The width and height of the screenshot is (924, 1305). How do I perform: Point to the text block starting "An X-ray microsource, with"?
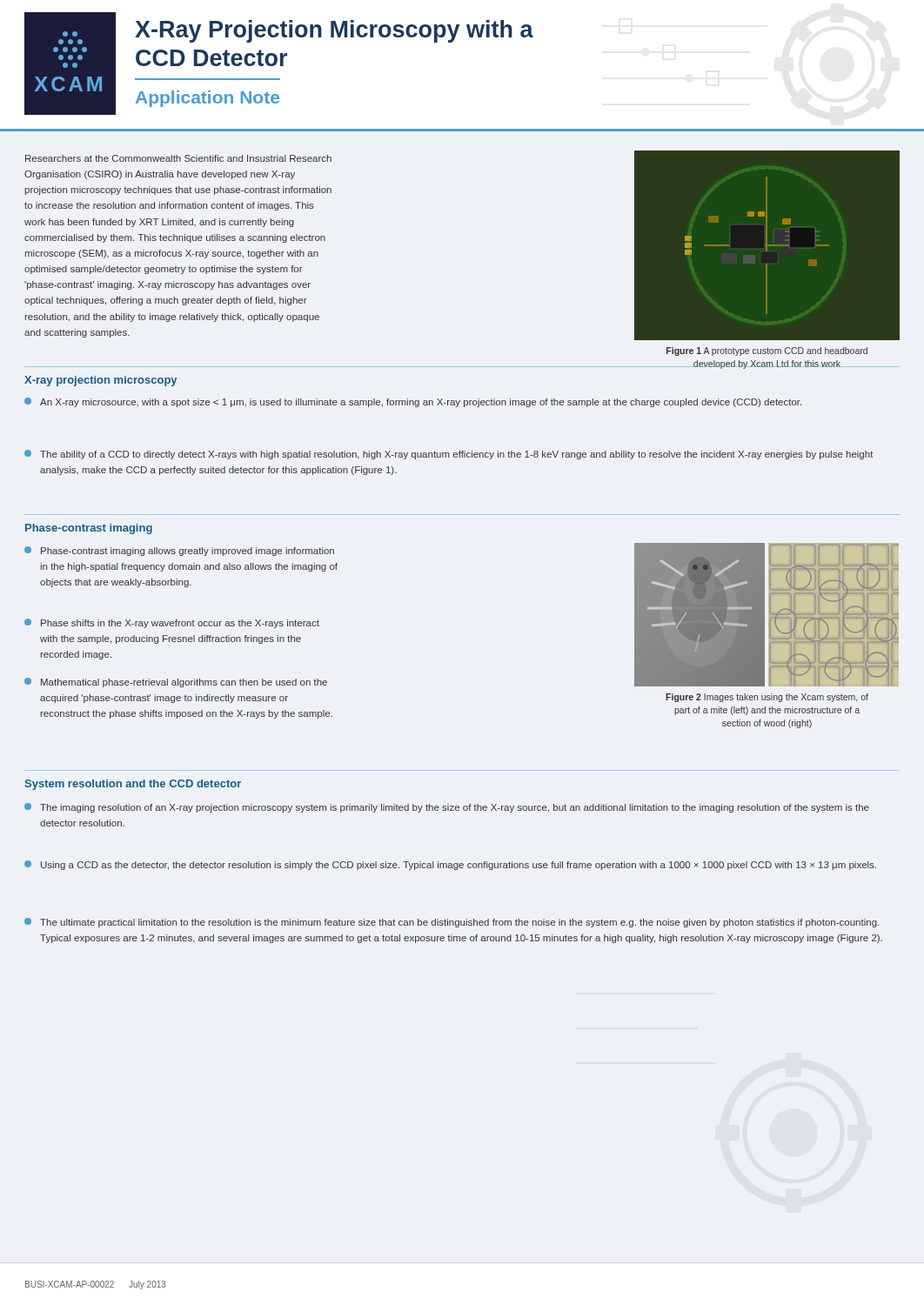coord(413,402)
